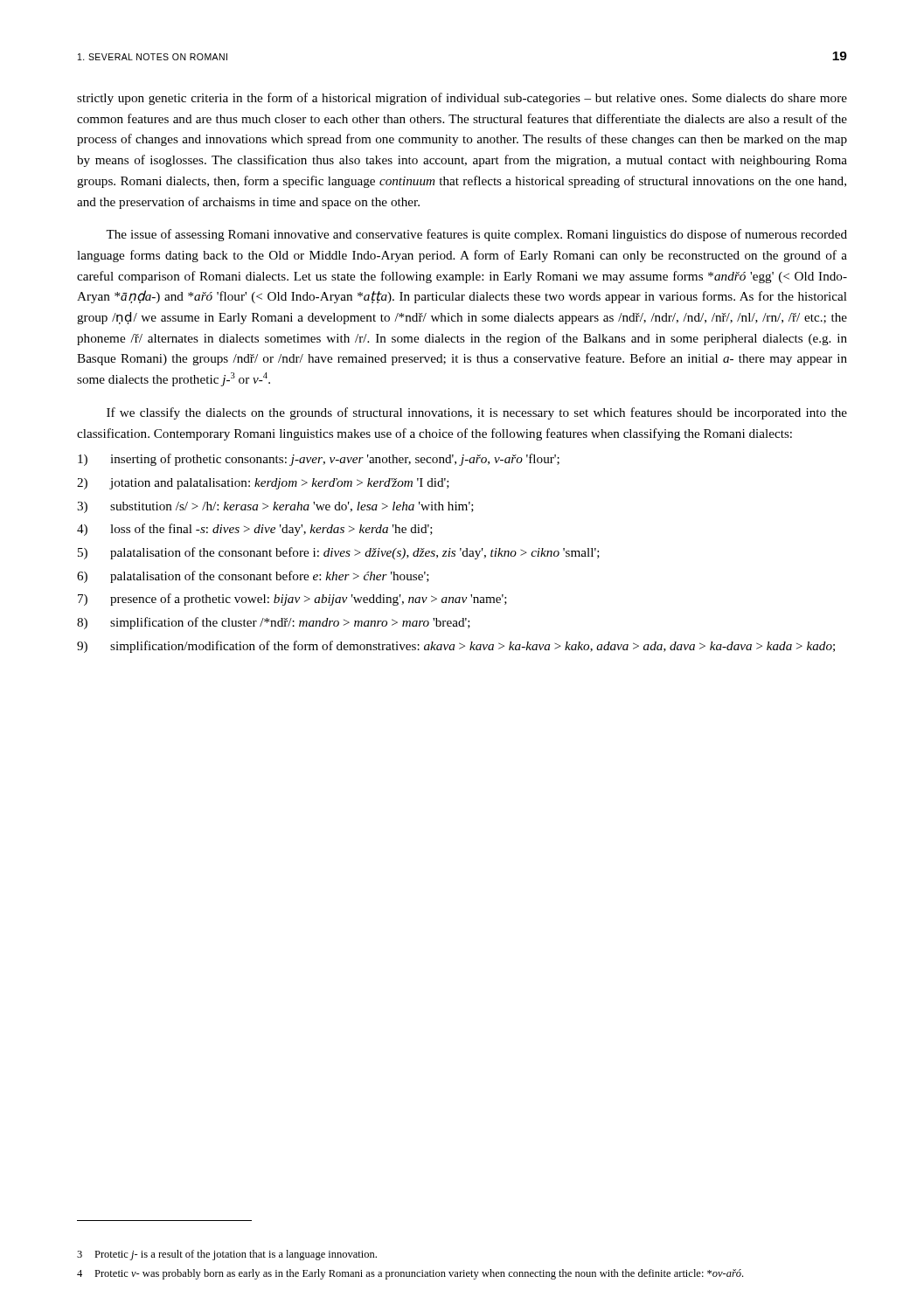Find the region starting "4 Protetic v- was probably born as"
The image size is (924, 1311).
tap(462, 1273)
